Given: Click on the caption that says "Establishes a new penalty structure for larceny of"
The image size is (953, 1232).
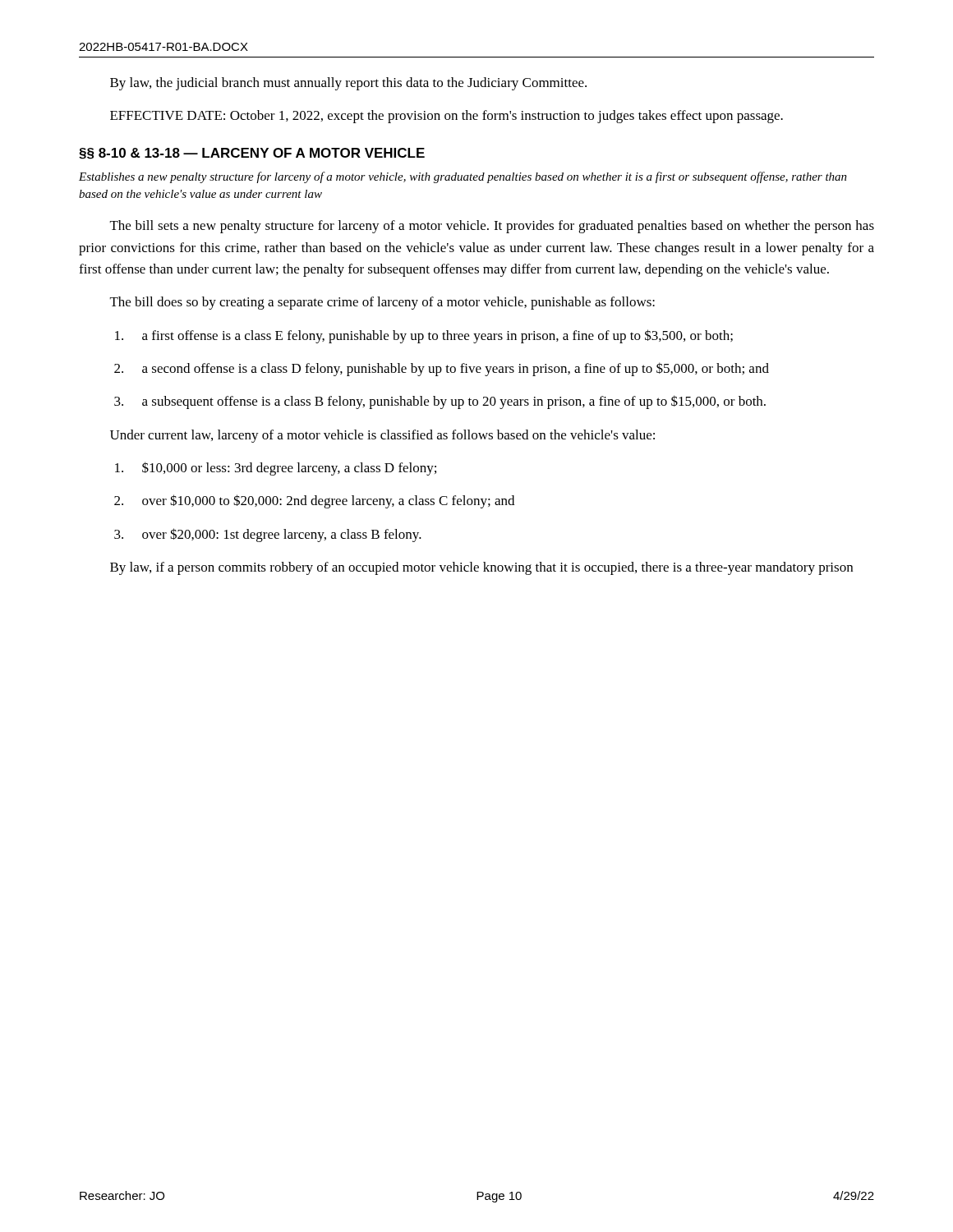Looking at the screenshot, I should click(x=463, y=185).
